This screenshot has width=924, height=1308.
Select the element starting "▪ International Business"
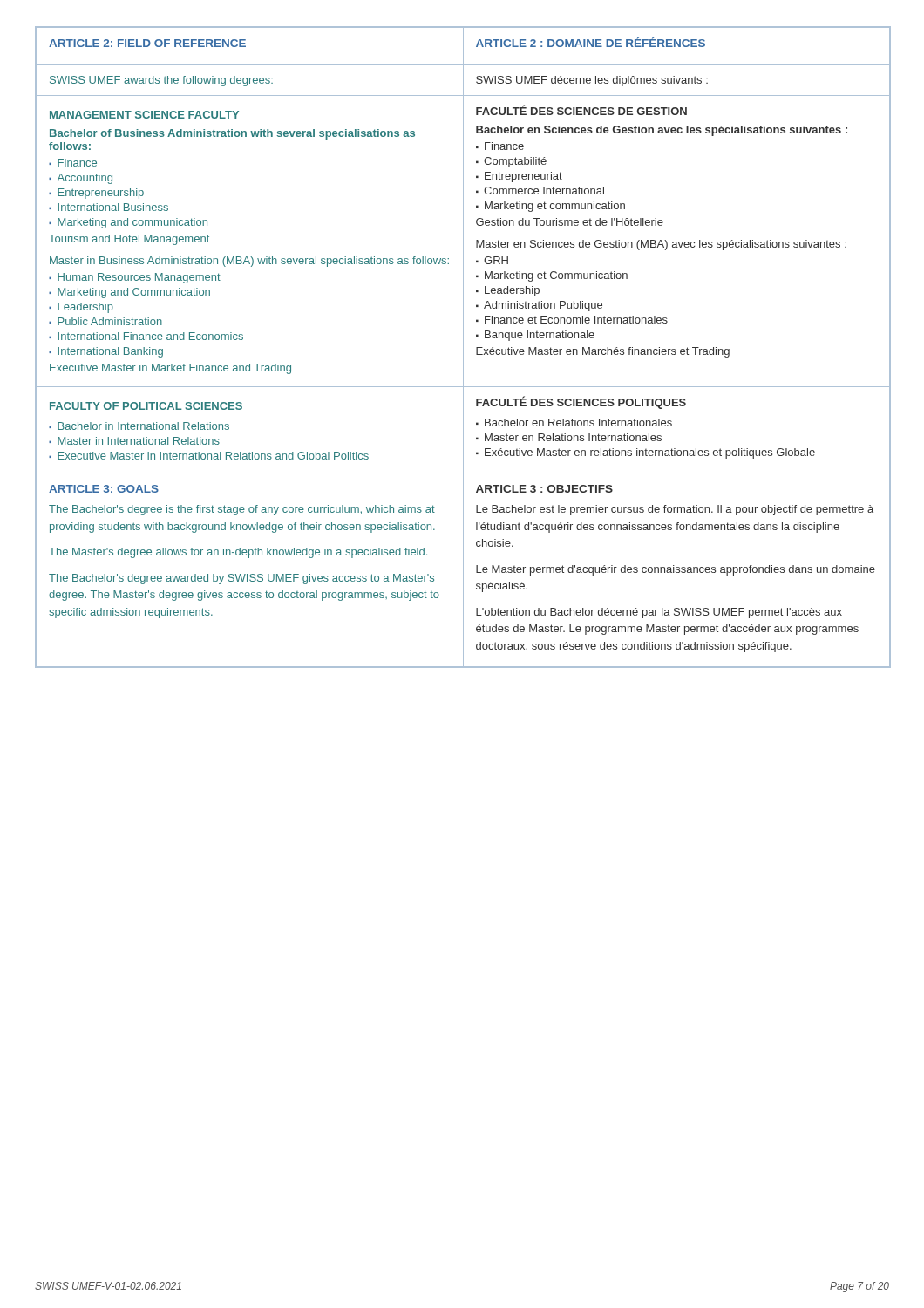(109, 207)
